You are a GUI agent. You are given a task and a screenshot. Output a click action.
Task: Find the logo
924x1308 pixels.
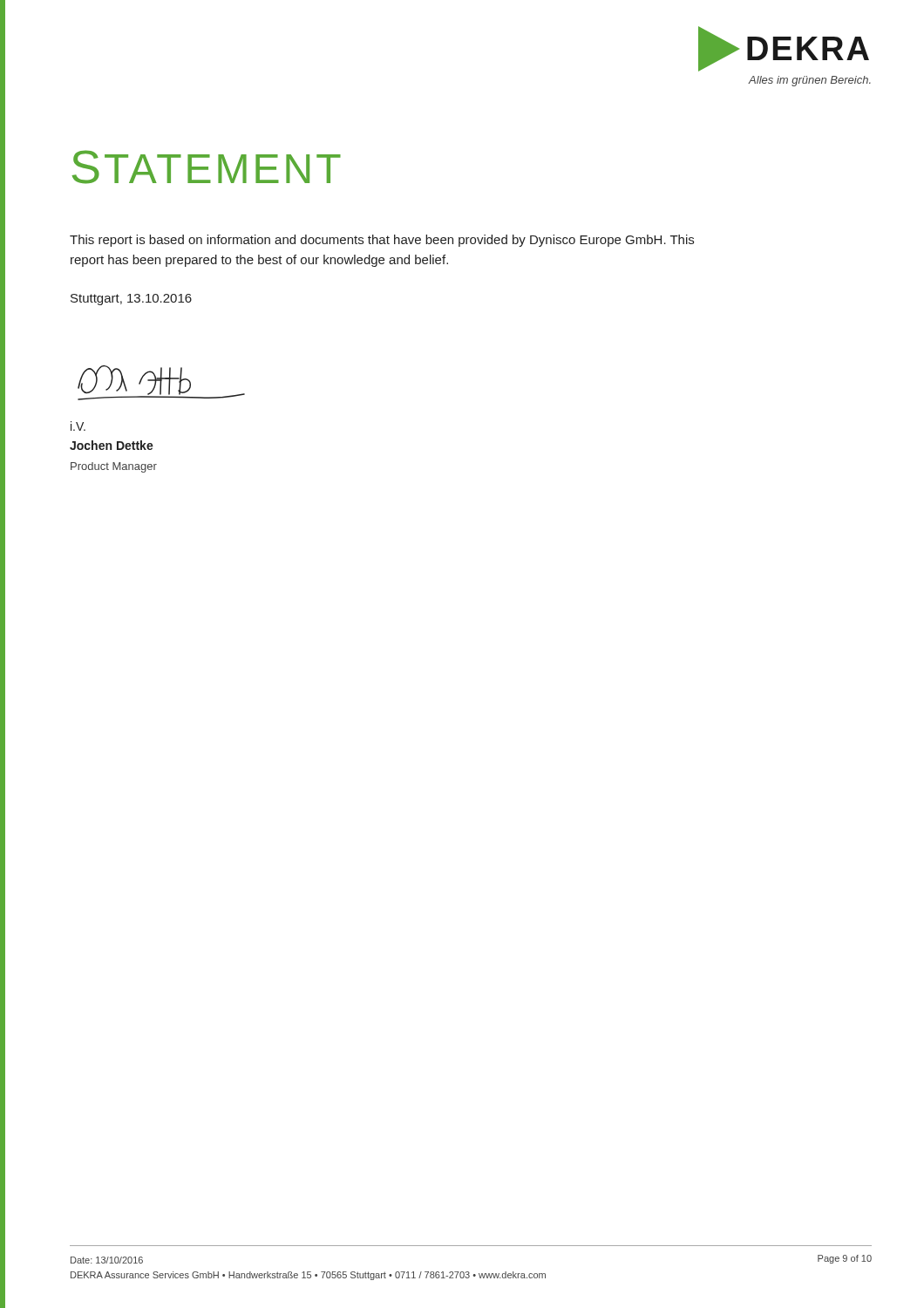[785, 56]
